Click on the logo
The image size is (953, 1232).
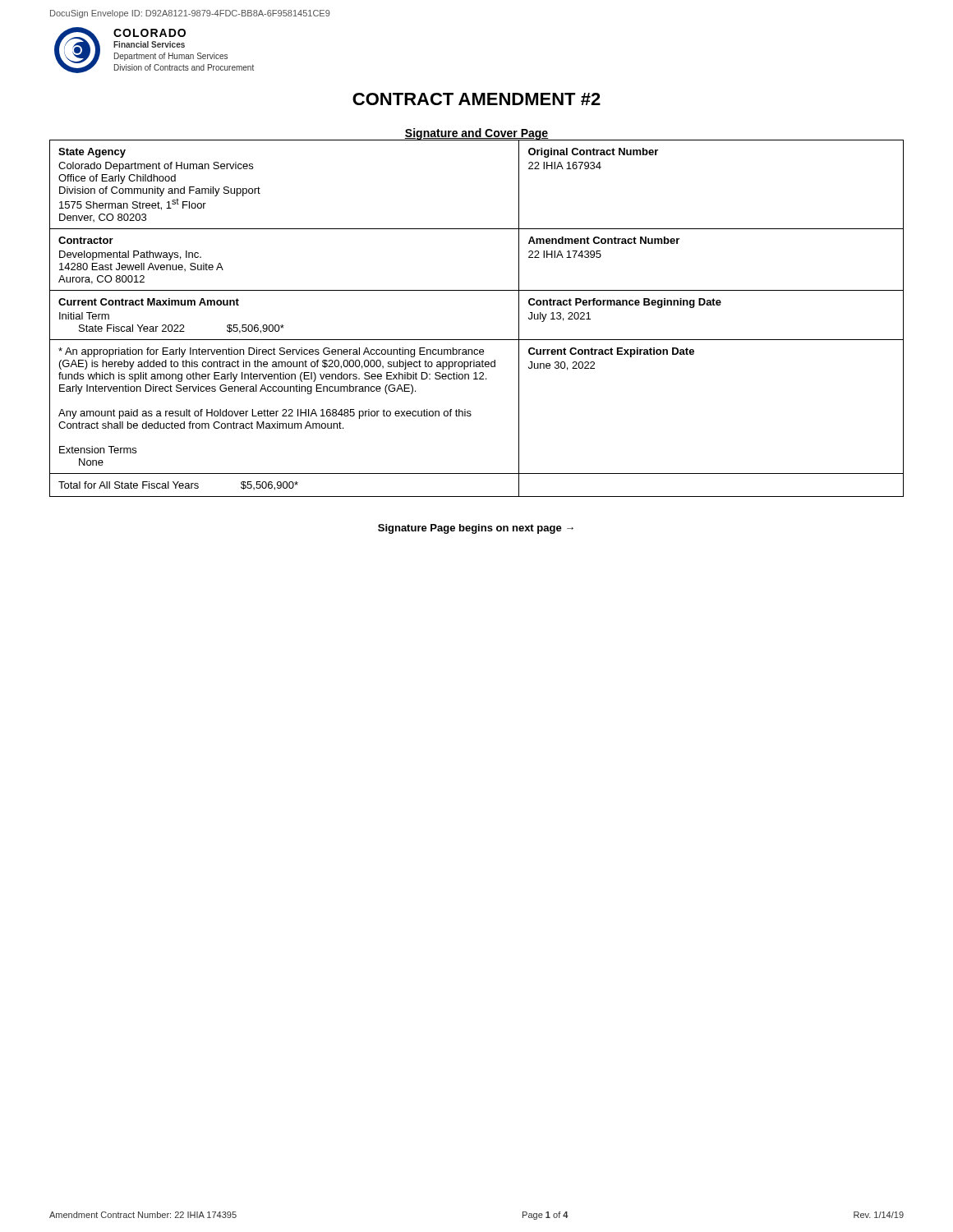point(476,50)
